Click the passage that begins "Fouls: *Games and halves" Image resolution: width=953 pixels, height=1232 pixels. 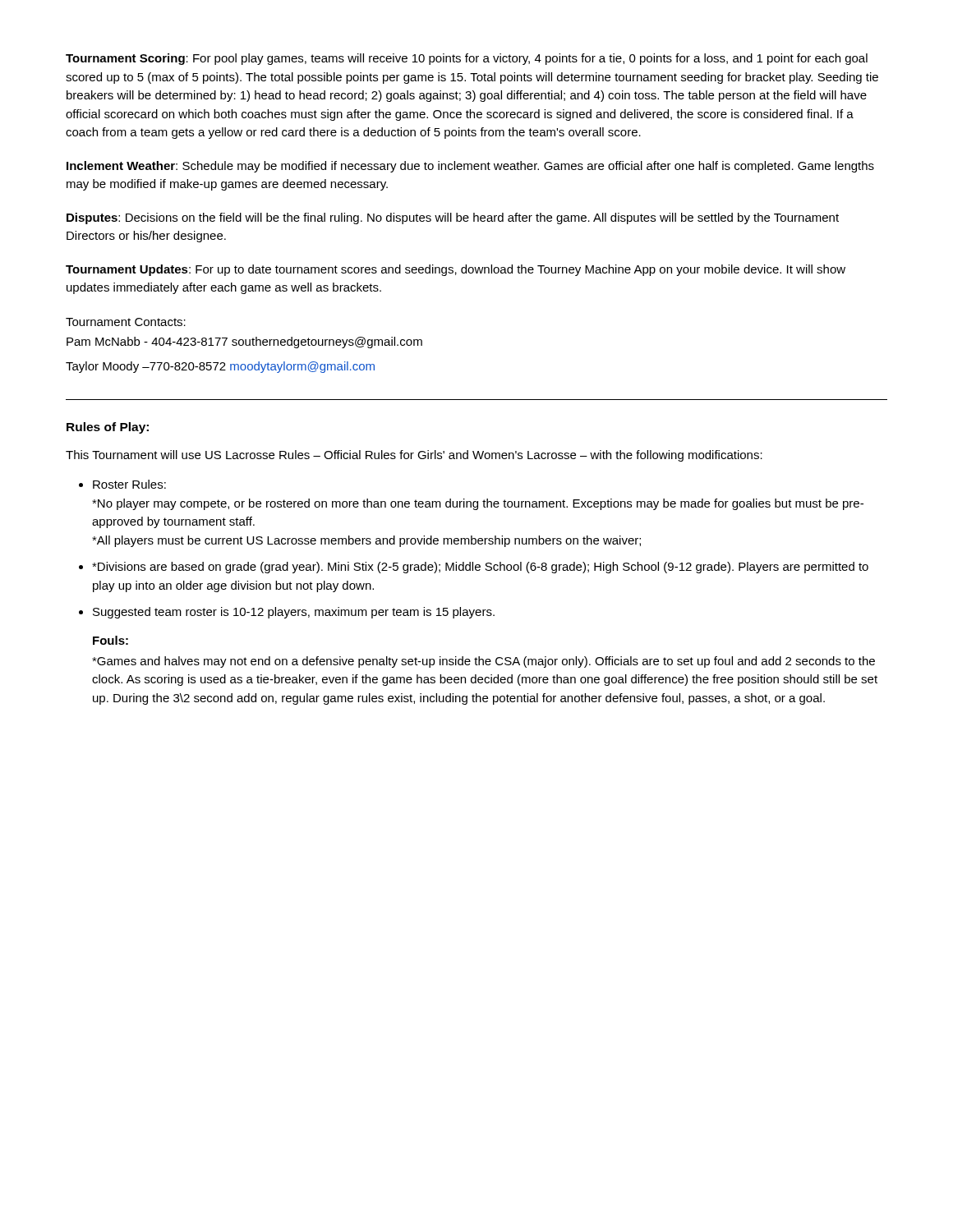click(490, 670)
